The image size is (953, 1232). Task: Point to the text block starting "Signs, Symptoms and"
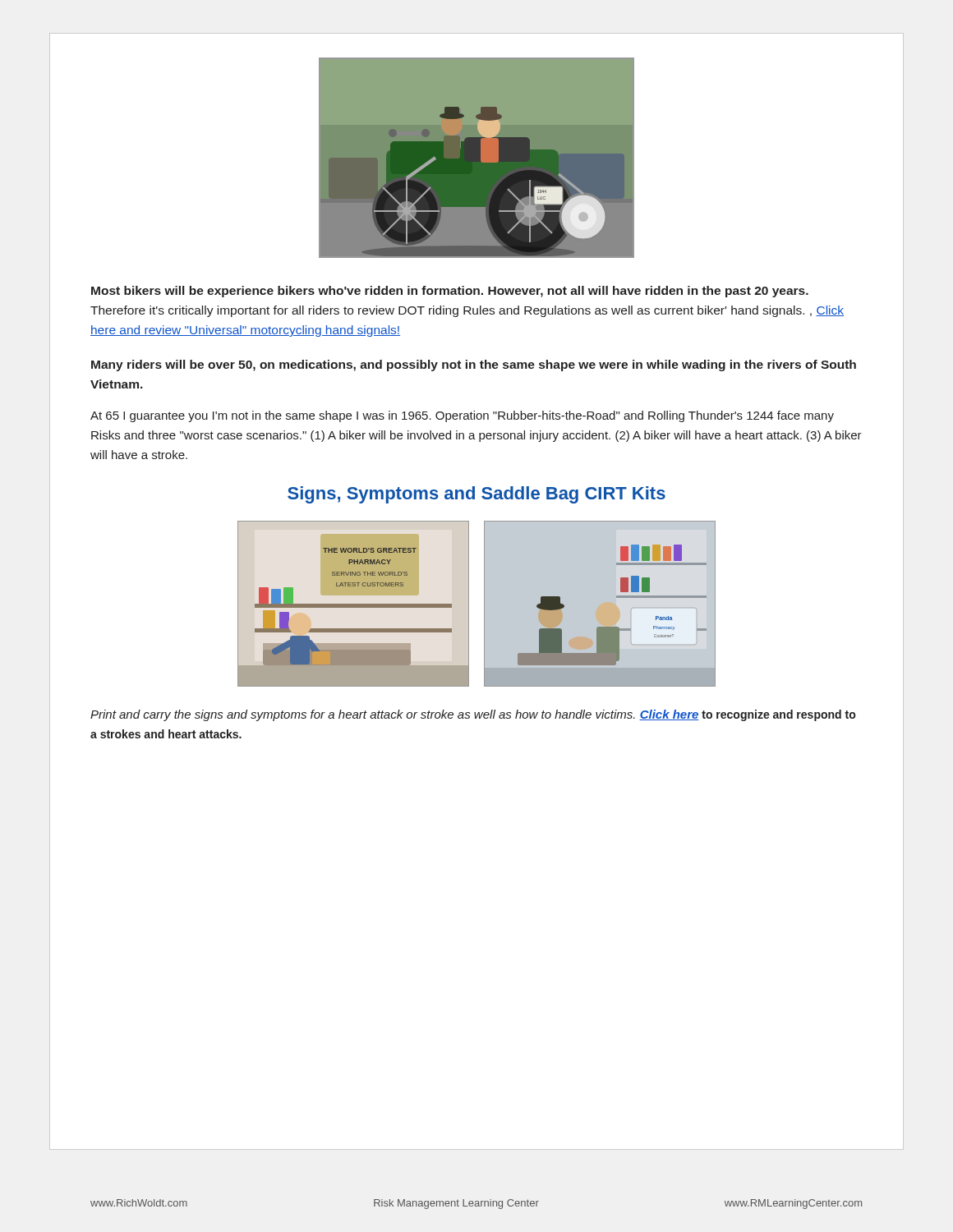[x=476, y=493]
